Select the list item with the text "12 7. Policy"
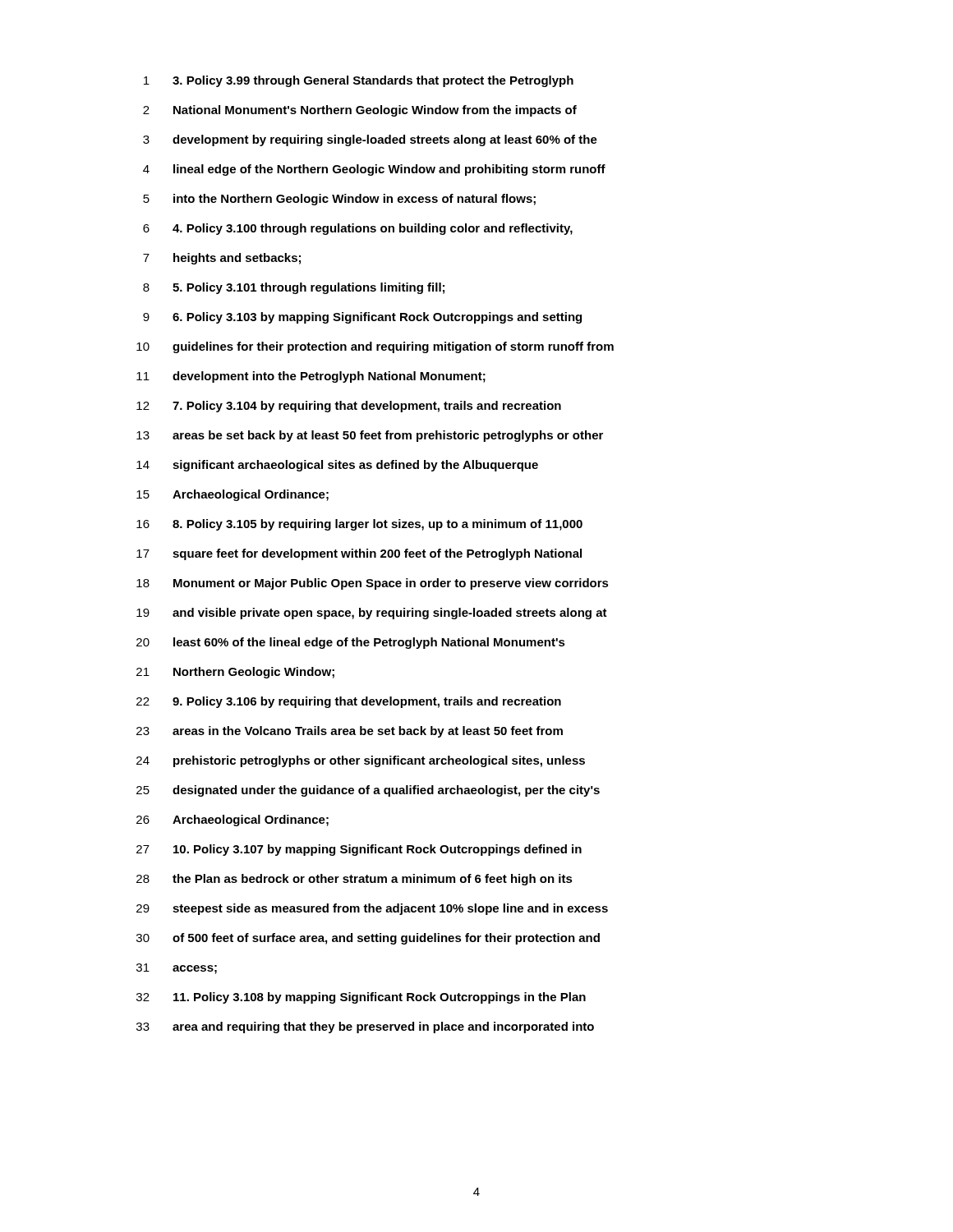953x1232 pixels. pyautogui.click(x=476, y=450)
